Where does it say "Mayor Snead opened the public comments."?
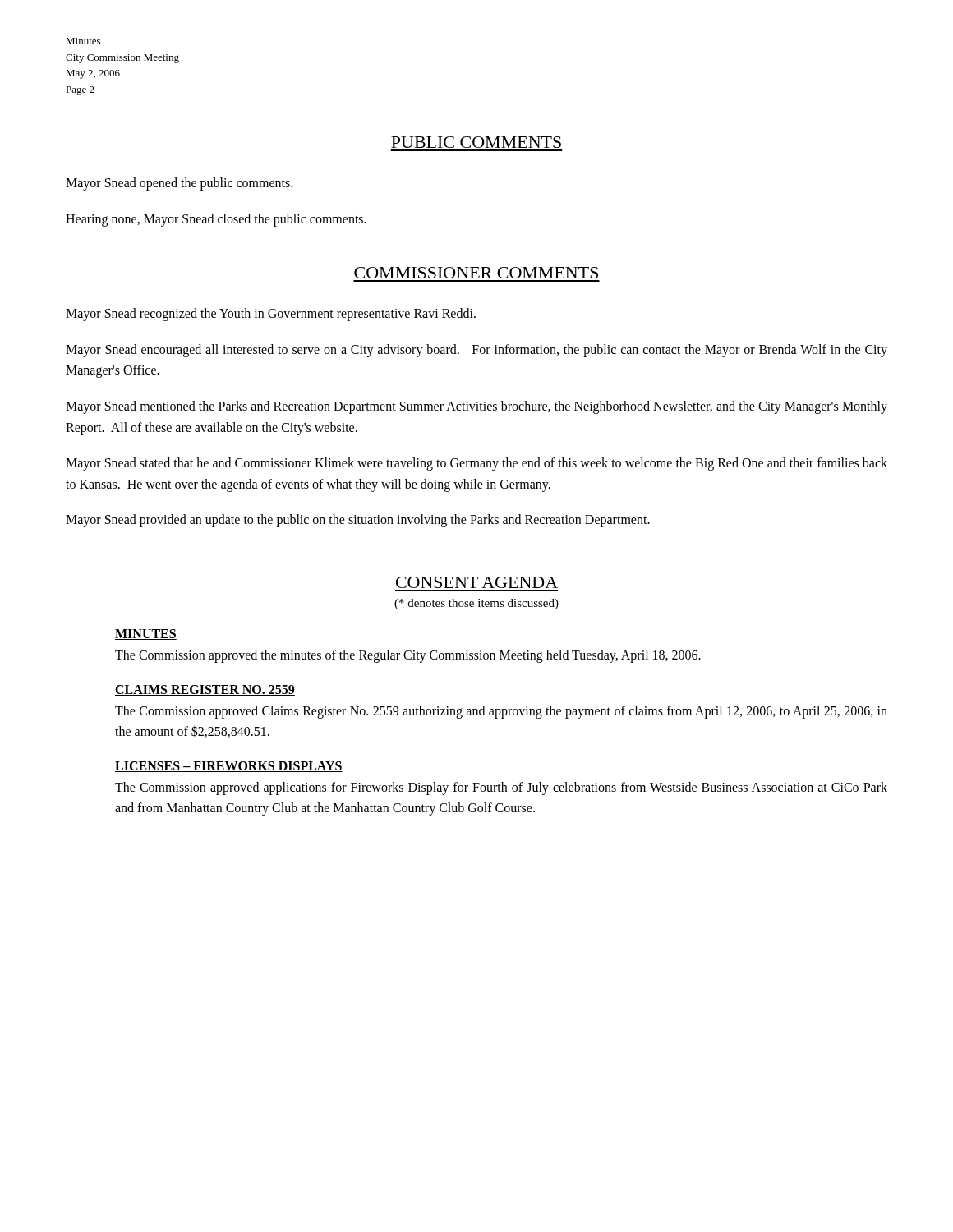The height and width of the screenshot is (1232, 953). coord(180,183)
